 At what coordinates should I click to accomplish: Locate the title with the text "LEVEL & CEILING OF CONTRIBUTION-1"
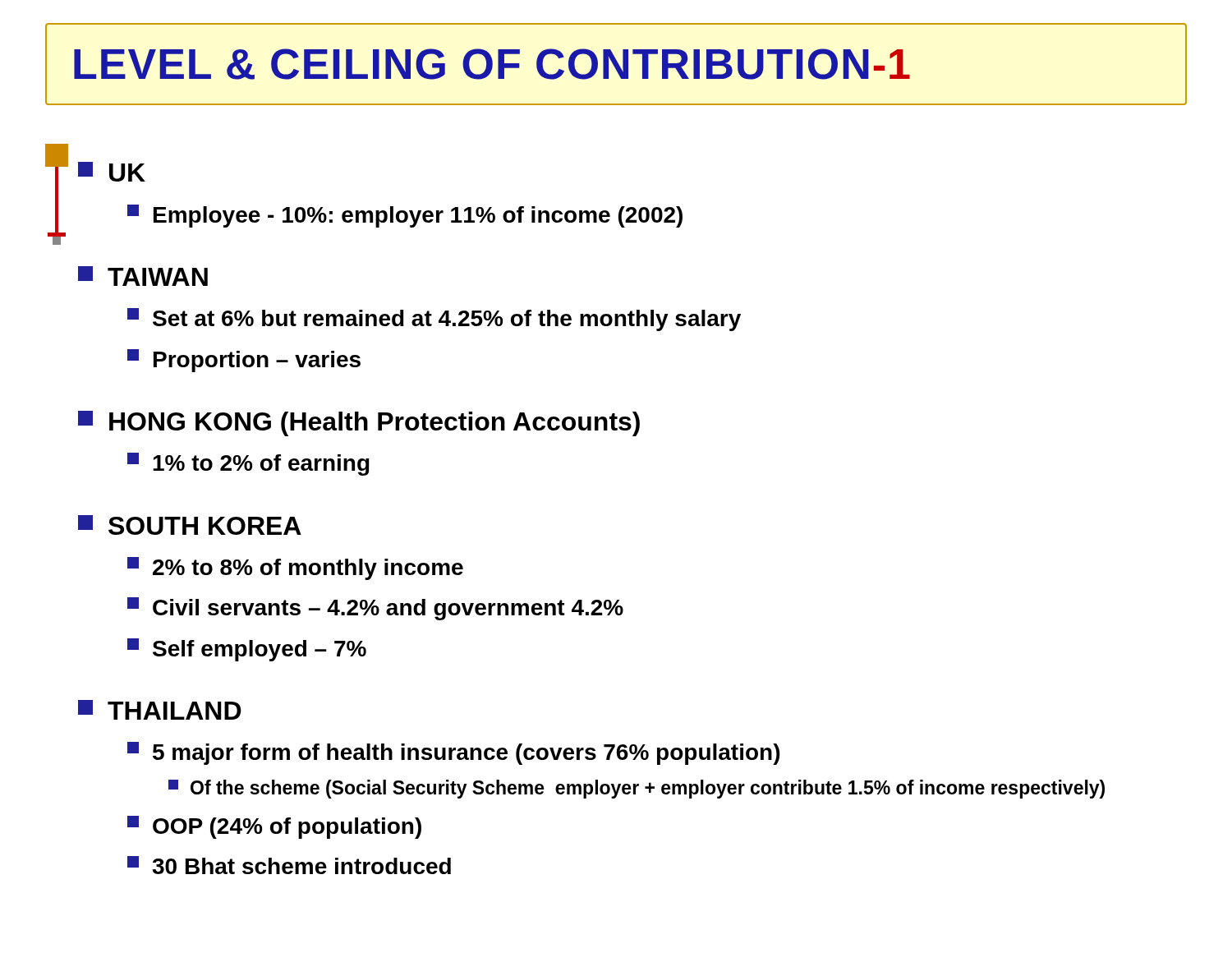pyautogui.click(x=492, y=64)
